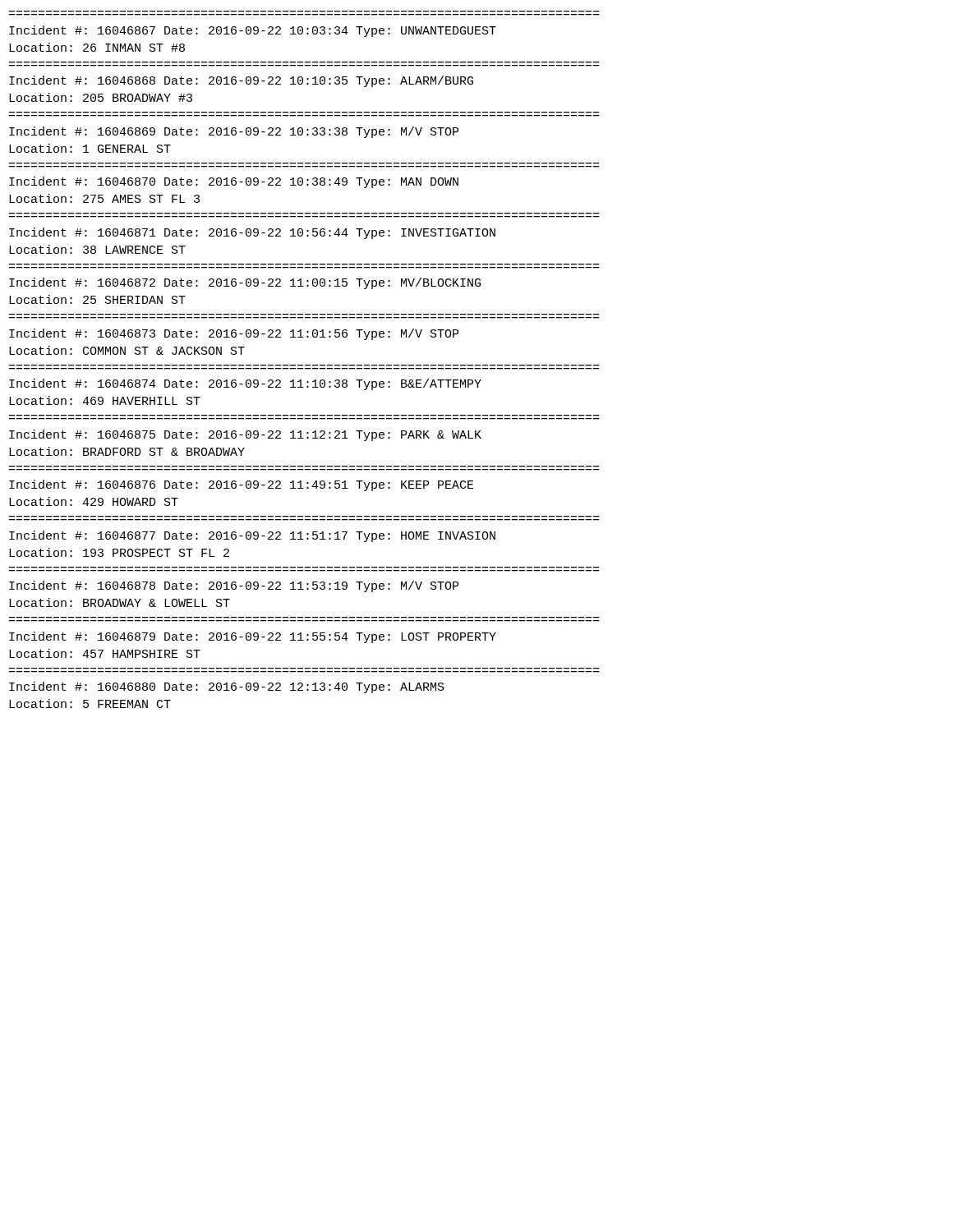
Task: Where is the passage that starts "================================================================================ Incident #: 16046873 Date: 2016-09-22 11:01:56 Type:"?
Action: tap(234, 334)
